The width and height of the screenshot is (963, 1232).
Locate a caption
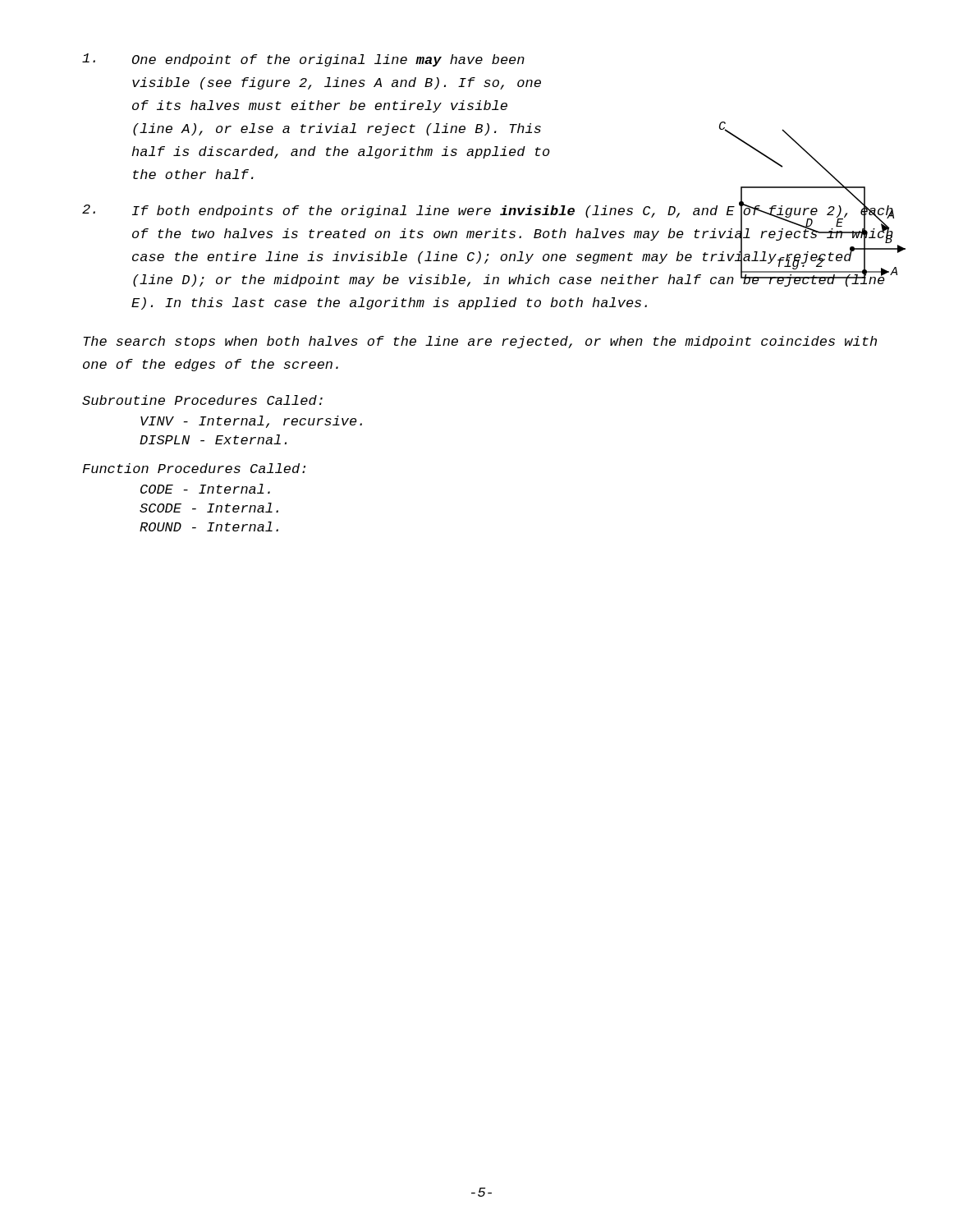pos(800,264)
